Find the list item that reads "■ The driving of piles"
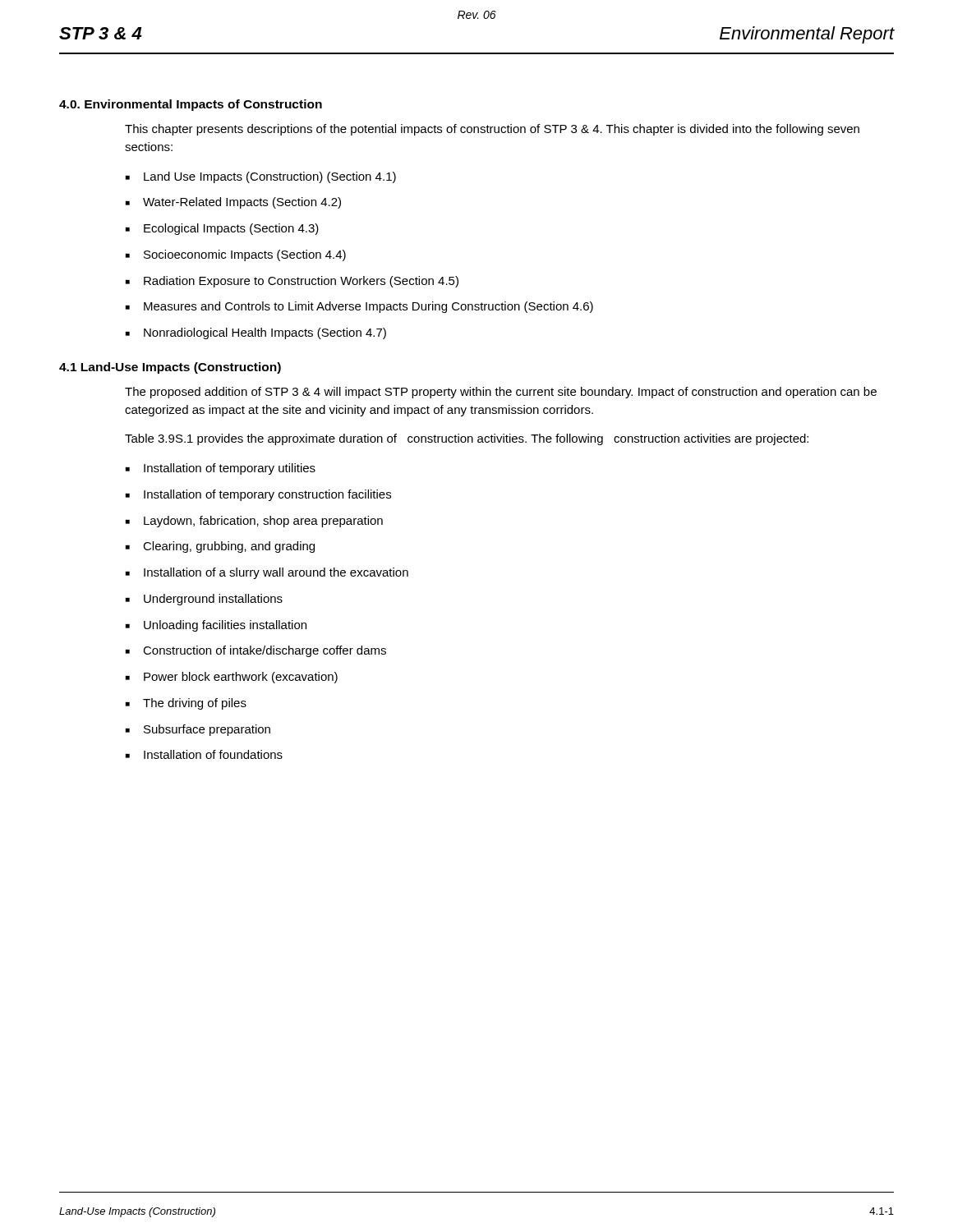This screenshot has height=1232, width=953. (x=186, y=703)
